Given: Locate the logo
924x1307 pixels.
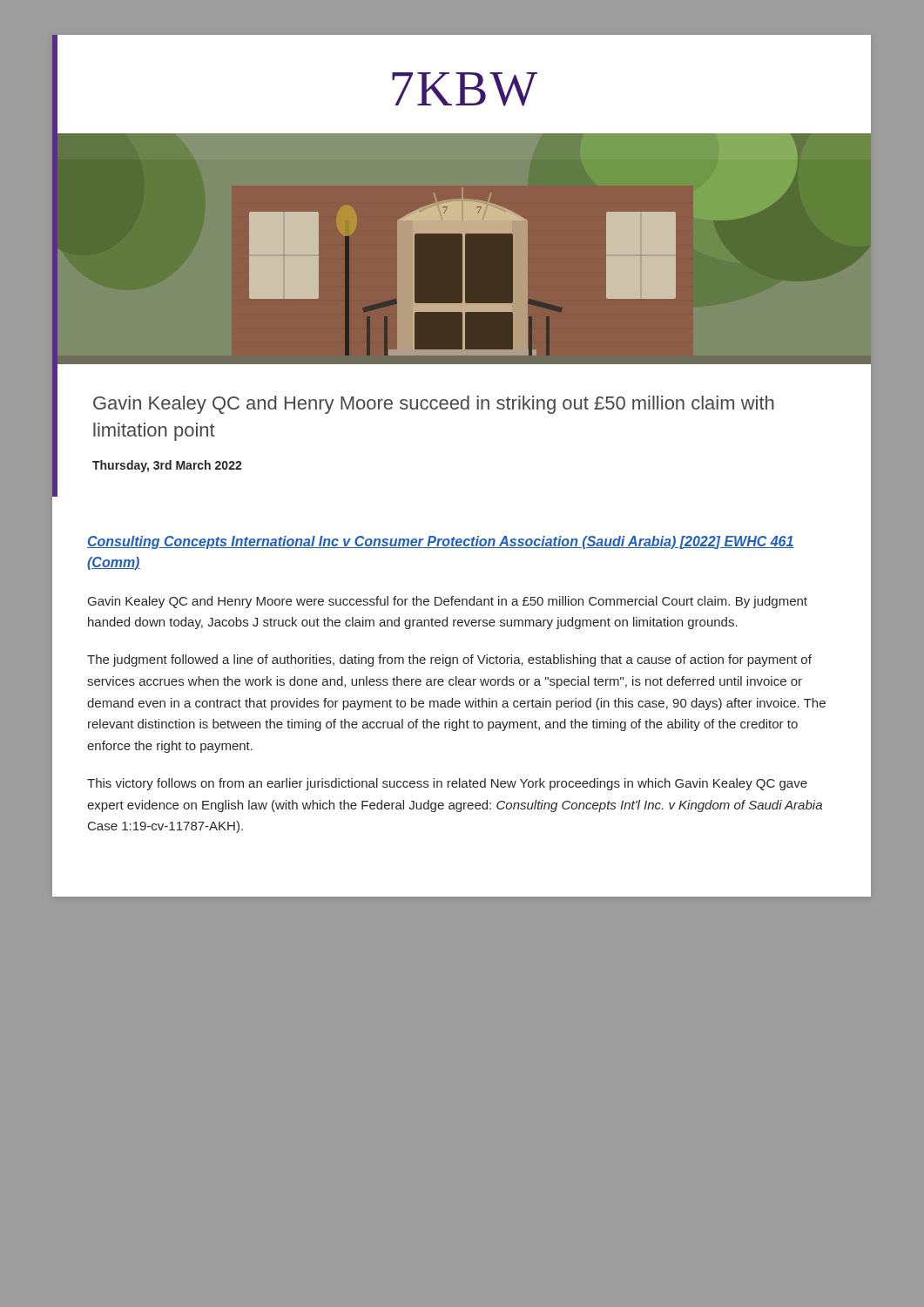Looking at the screenshot, I should [464, 84].
